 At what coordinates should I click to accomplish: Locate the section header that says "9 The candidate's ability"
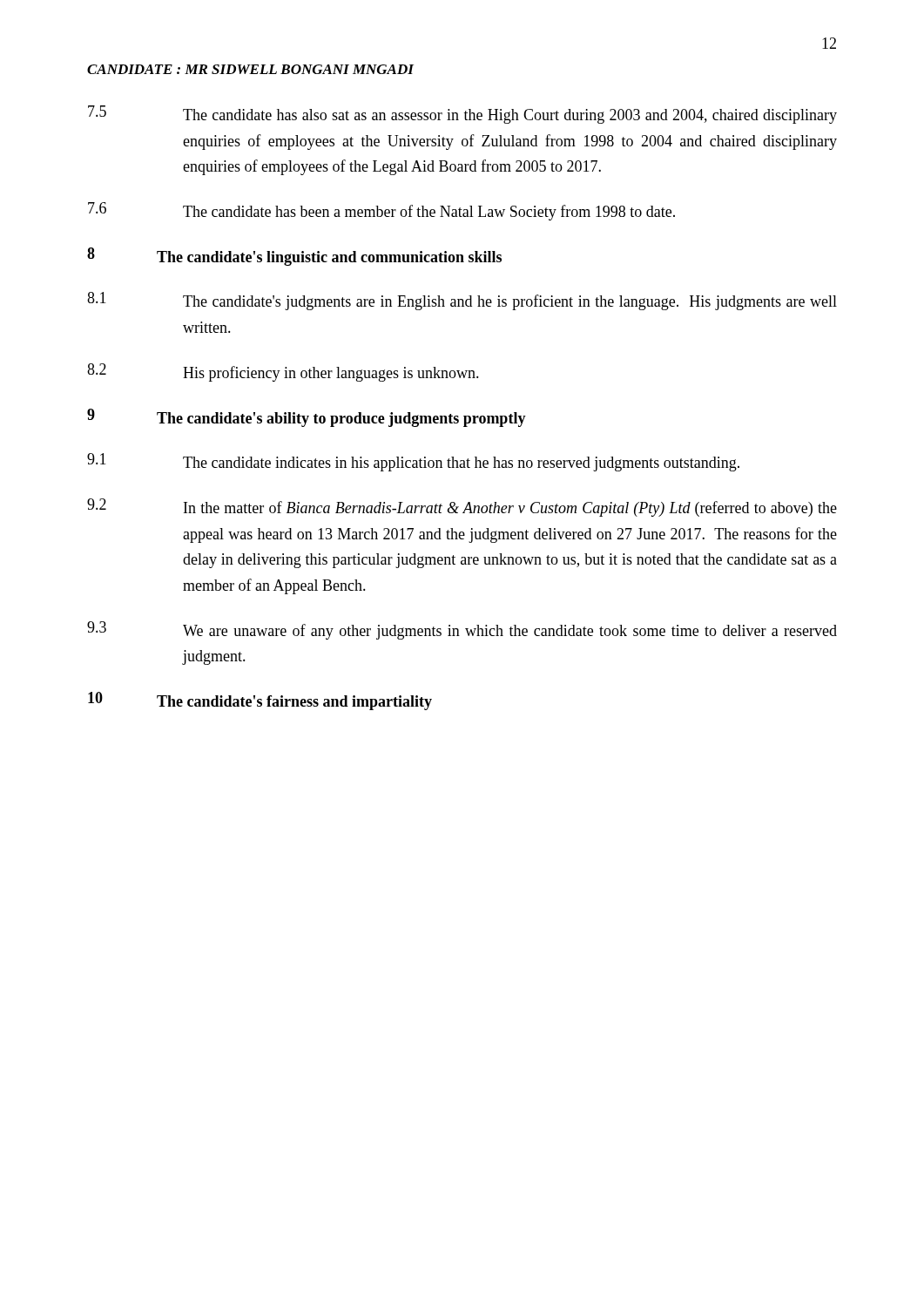click(x=462, y=419)
